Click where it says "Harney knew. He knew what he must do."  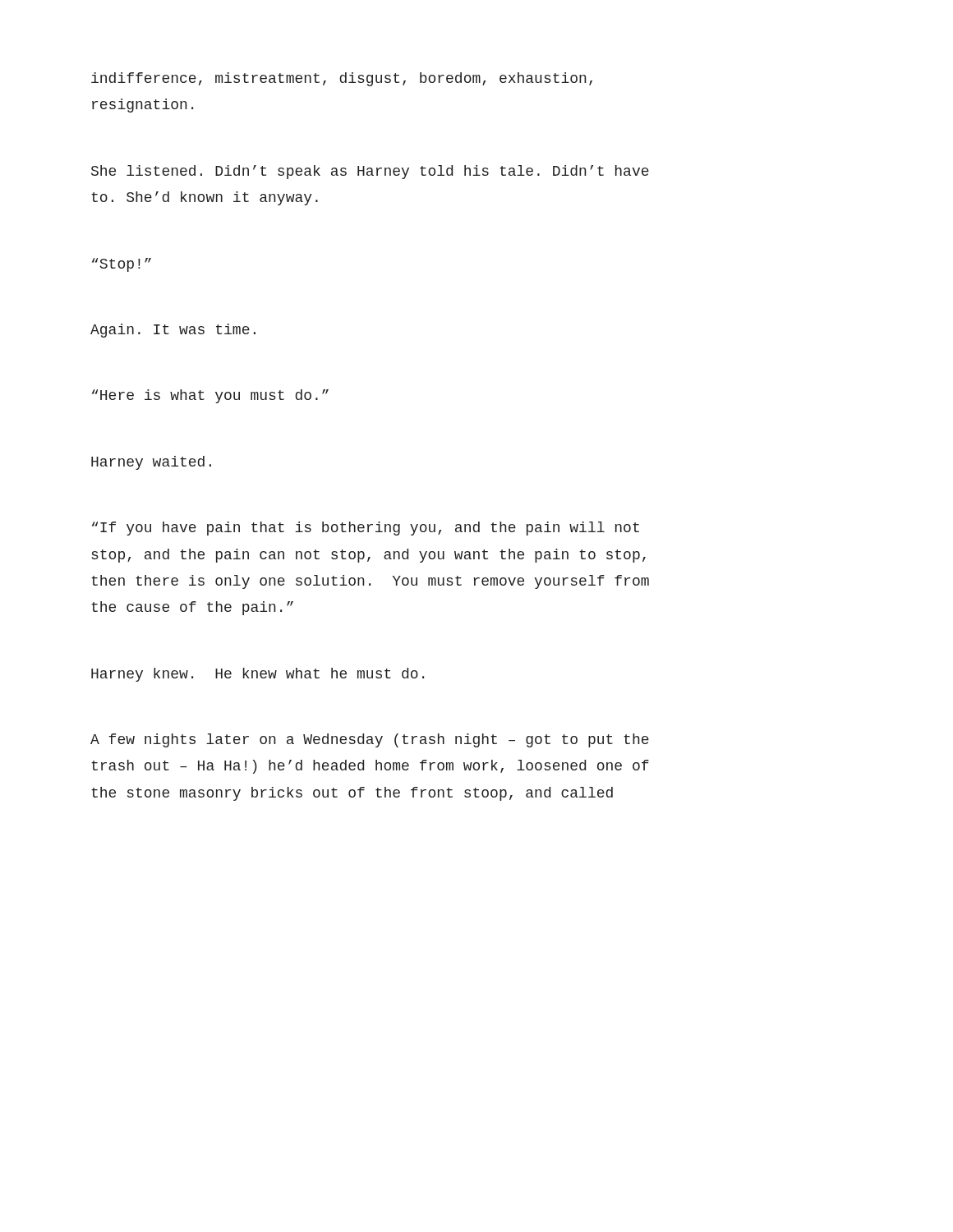(259, 674)
